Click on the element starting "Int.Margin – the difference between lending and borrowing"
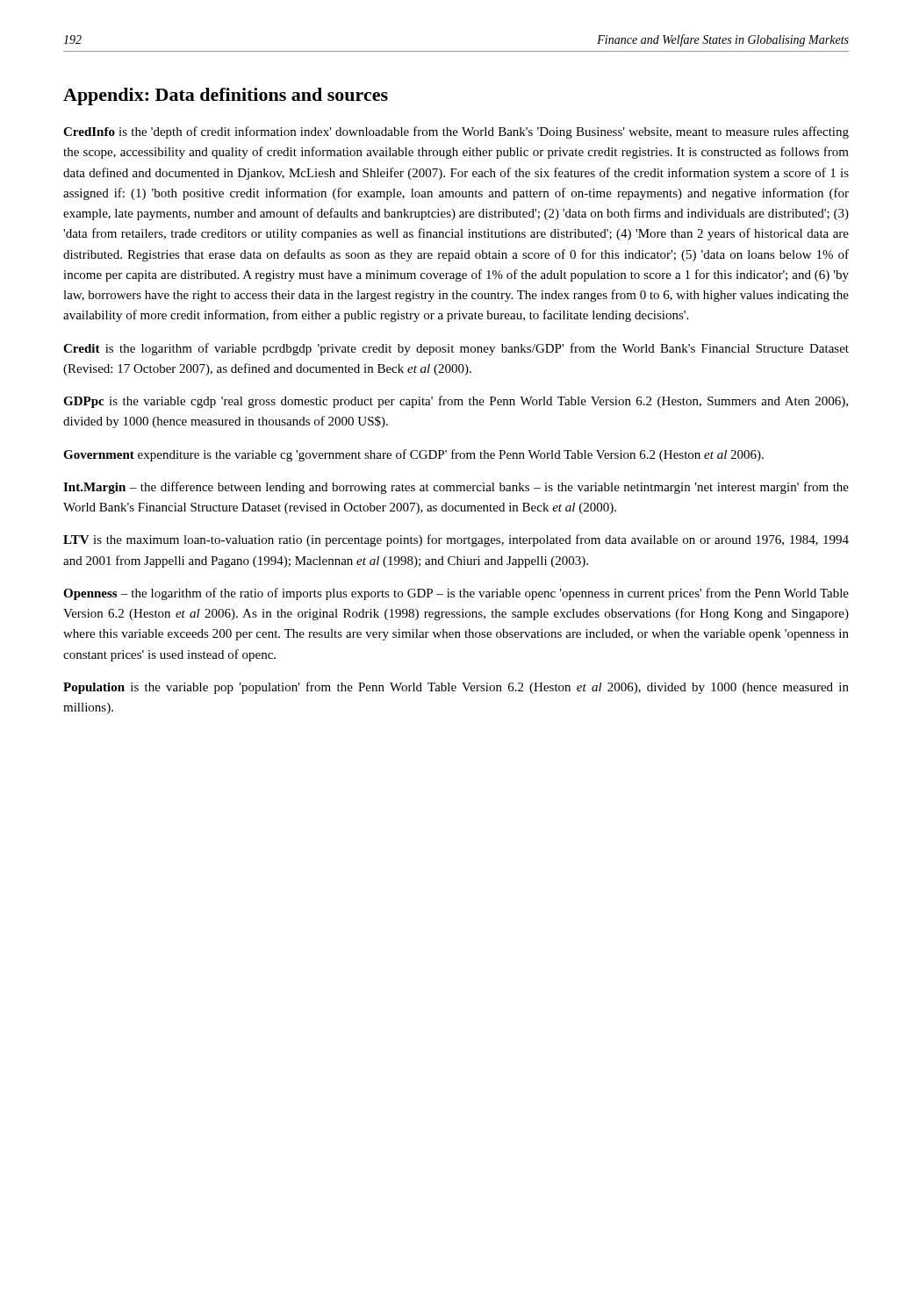Screen dimensions: 1316x912 pyautogui.click(x=456, y=497)
